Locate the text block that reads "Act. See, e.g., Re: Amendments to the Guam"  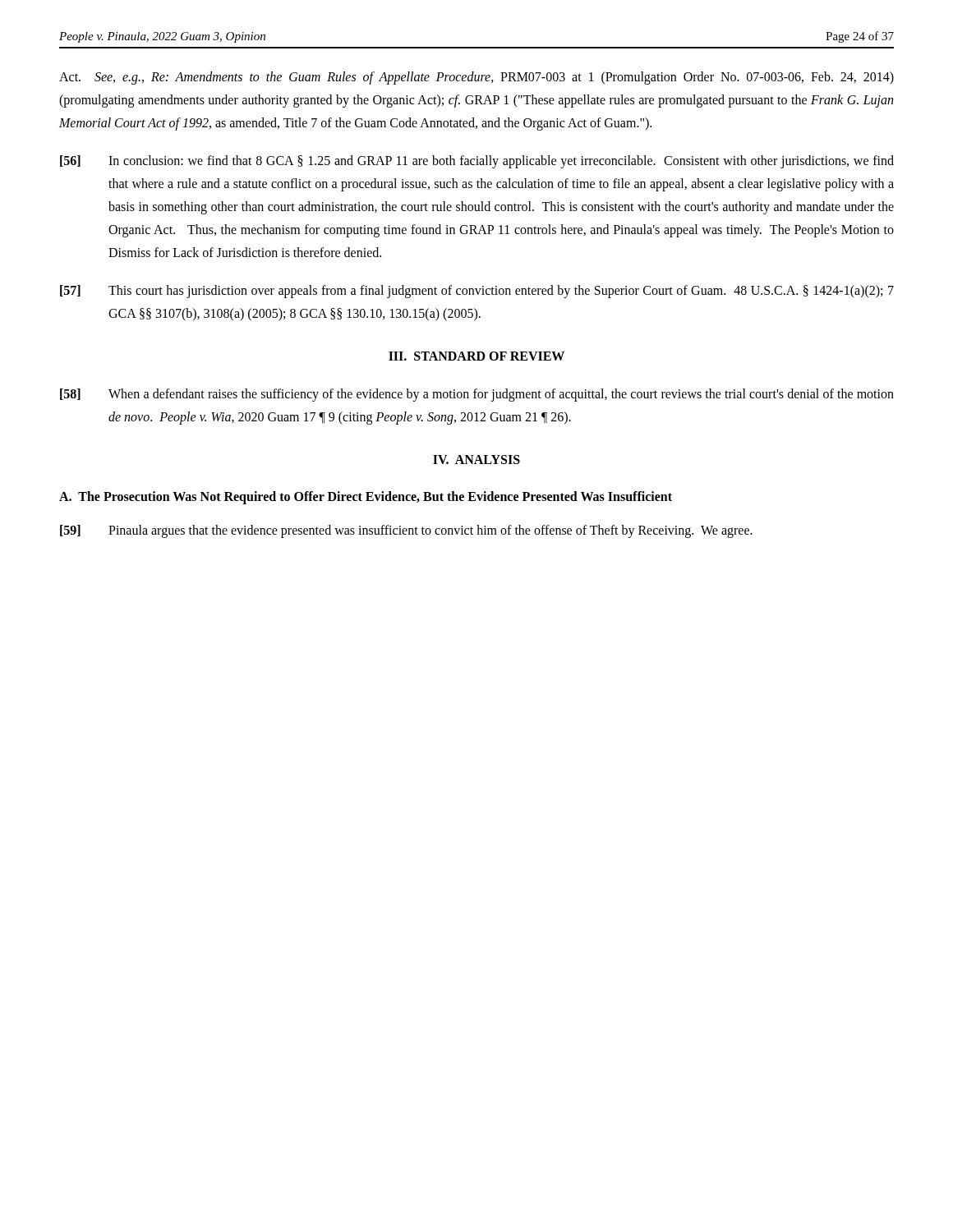(476, 100)
